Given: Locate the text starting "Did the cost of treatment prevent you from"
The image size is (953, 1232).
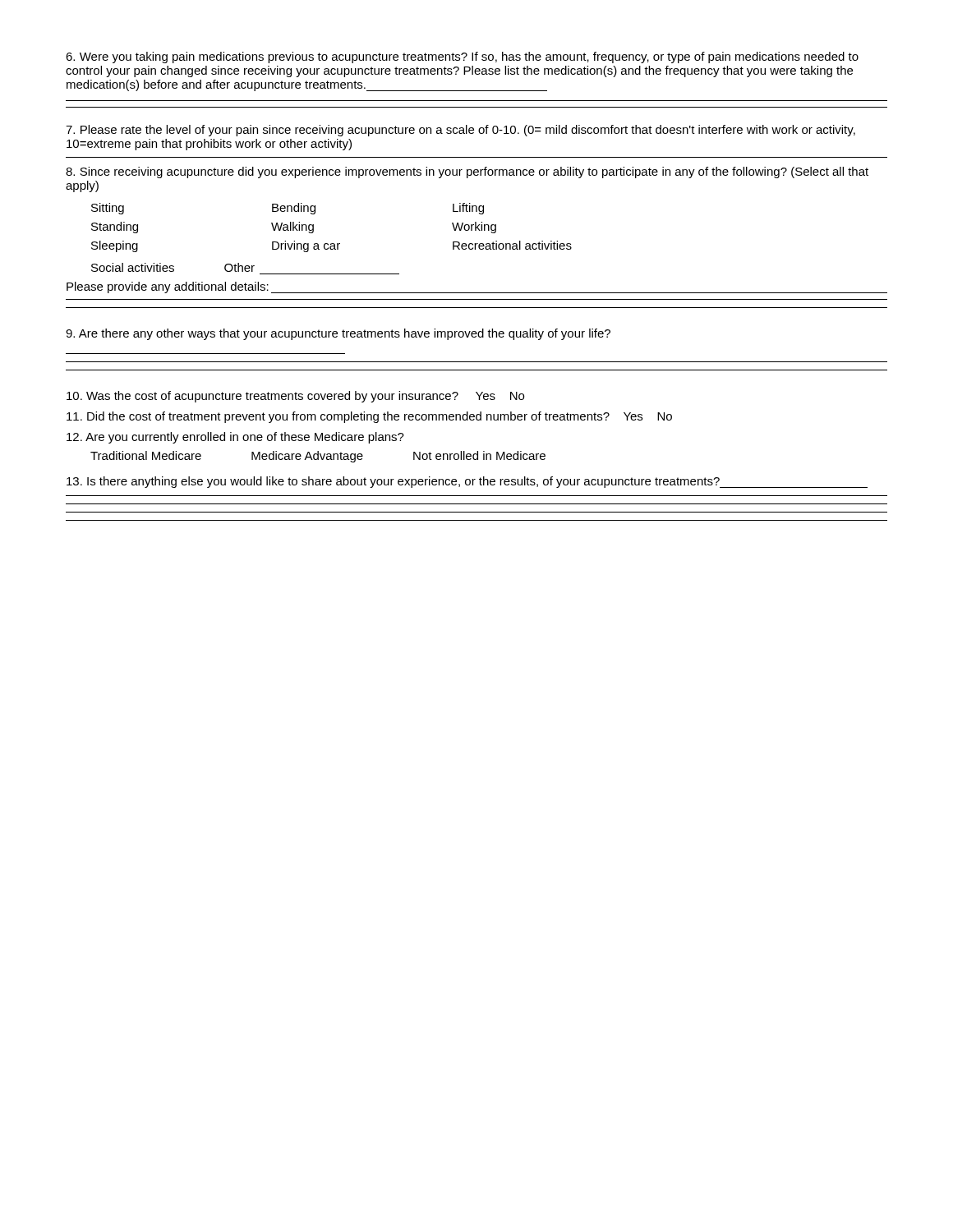Looking at the screenshot, I should pyautogui.click(x=369, y=416).
